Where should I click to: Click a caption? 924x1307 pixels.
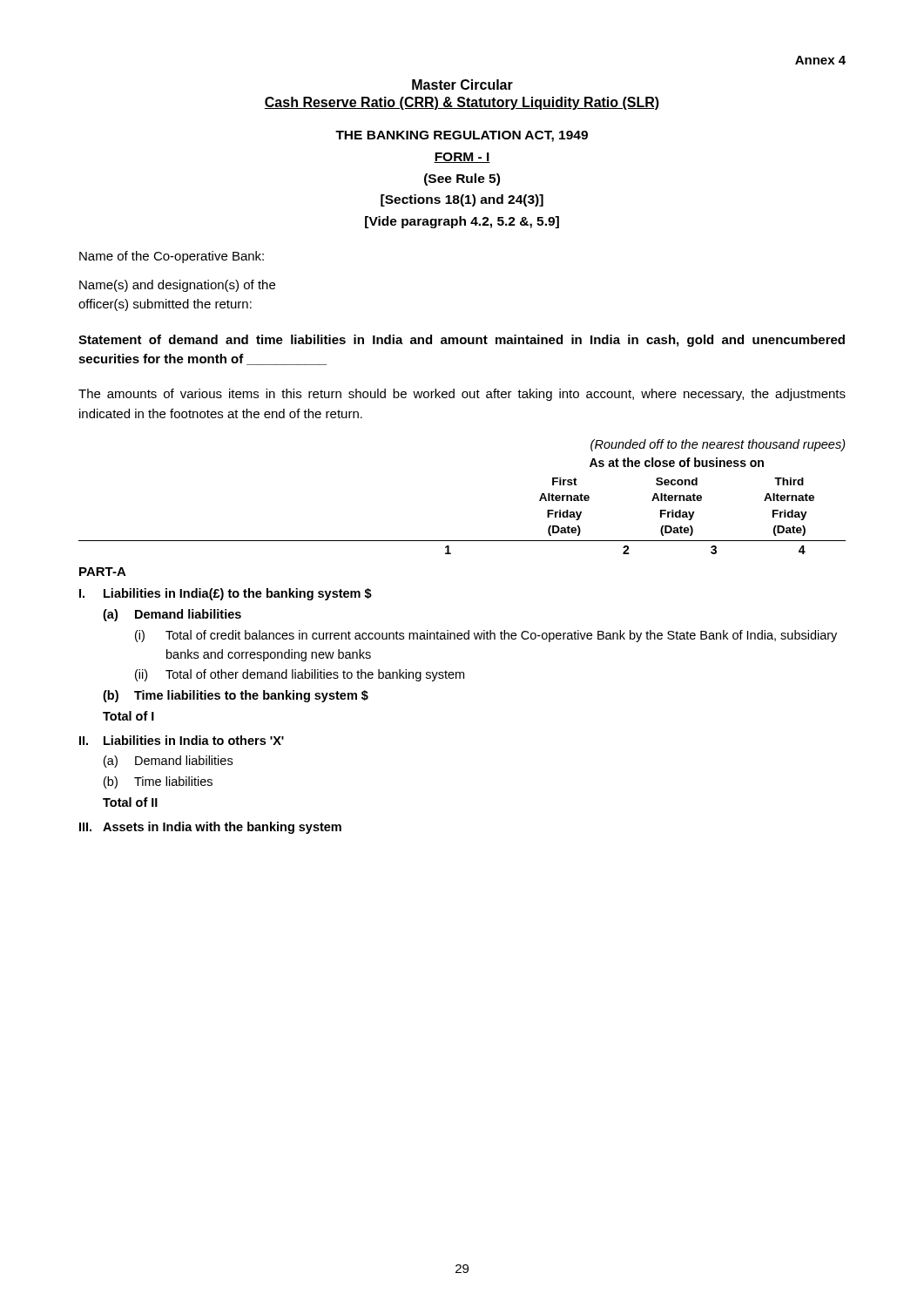point(718,445)
